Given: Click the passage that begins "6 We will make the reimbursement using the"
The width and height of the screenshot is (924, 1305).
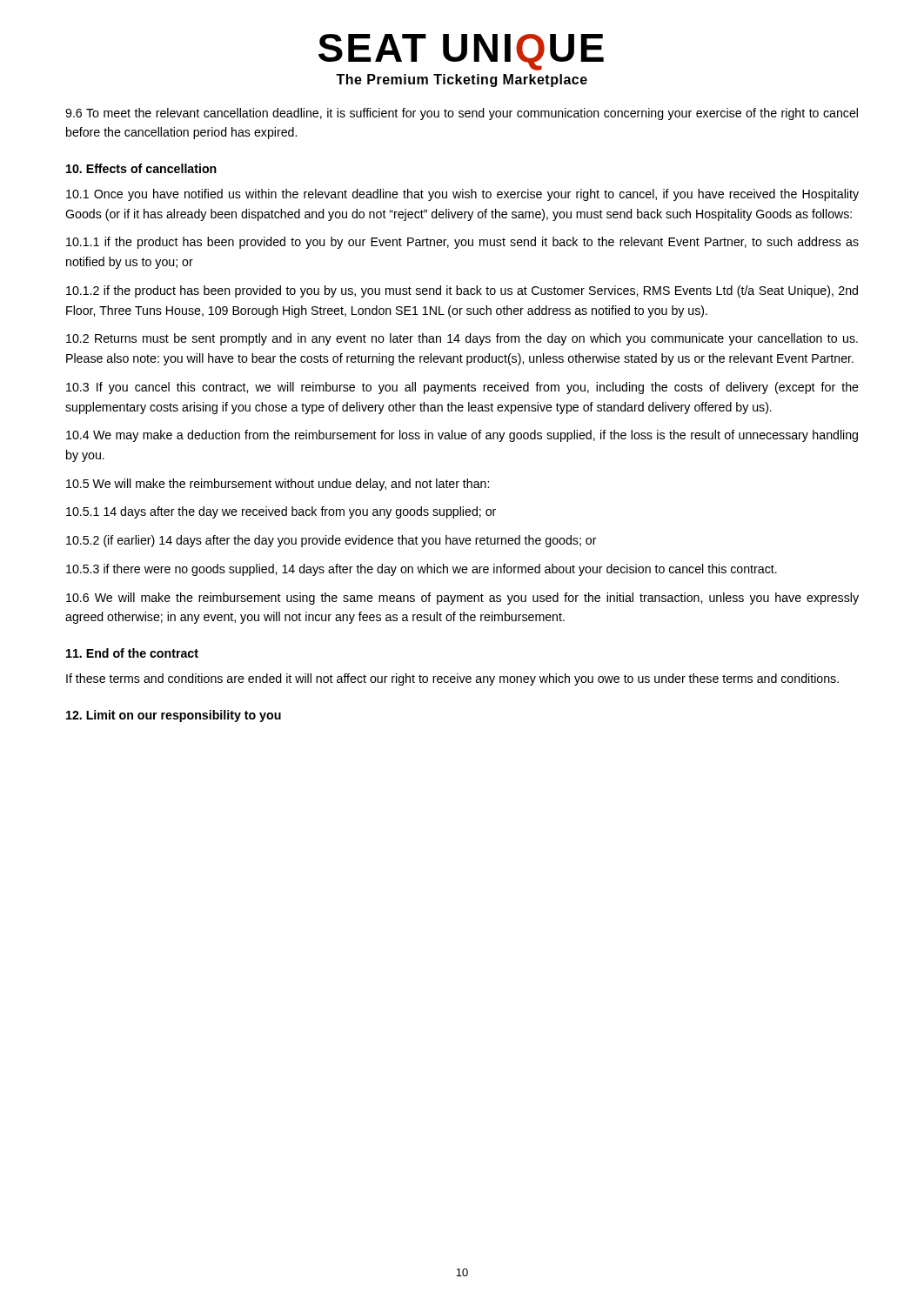Looking at the screenshot, I should 462,607.
